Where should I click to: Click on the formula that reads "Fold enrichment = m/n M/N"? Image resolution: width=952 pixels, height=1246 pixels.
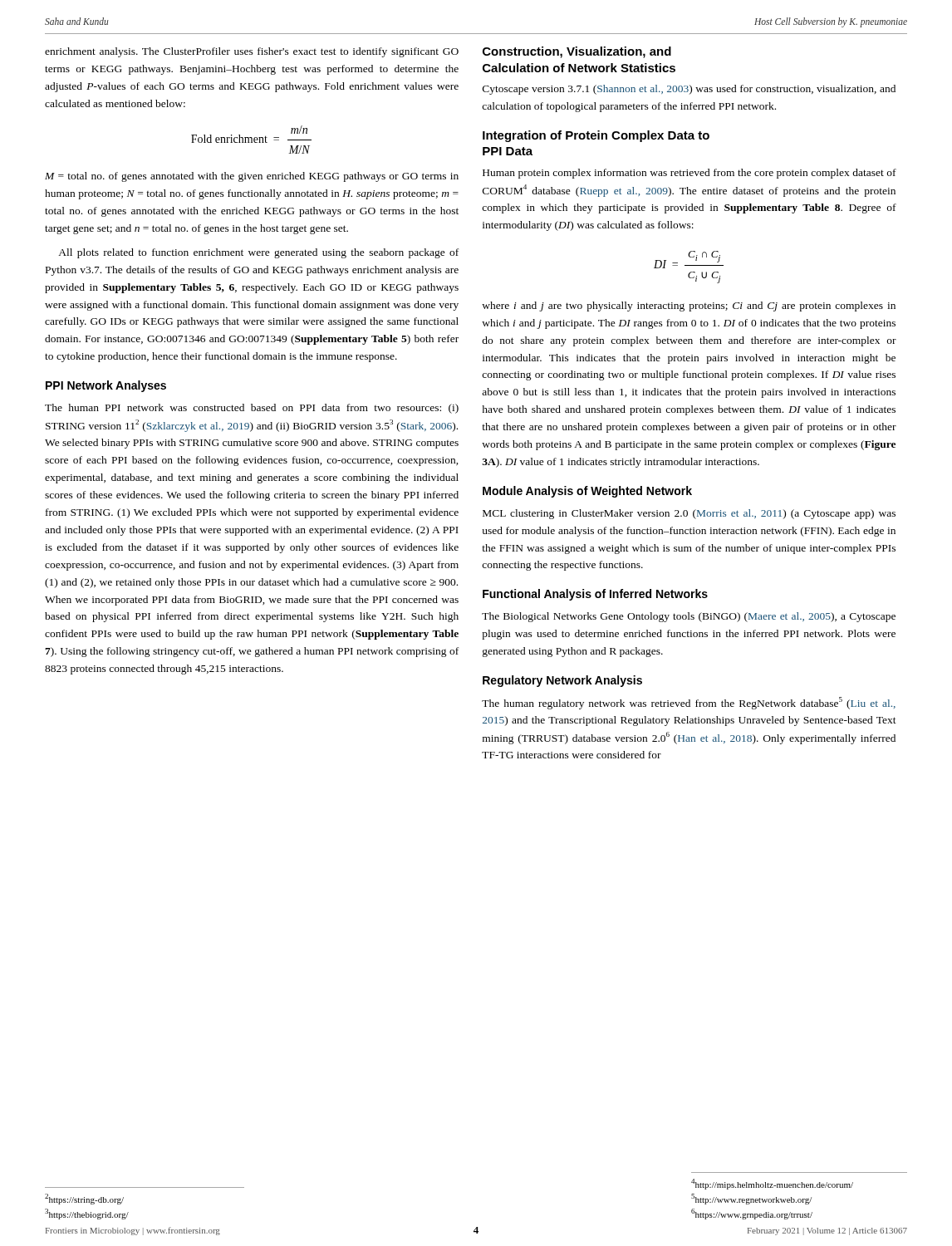click(252, 140)
